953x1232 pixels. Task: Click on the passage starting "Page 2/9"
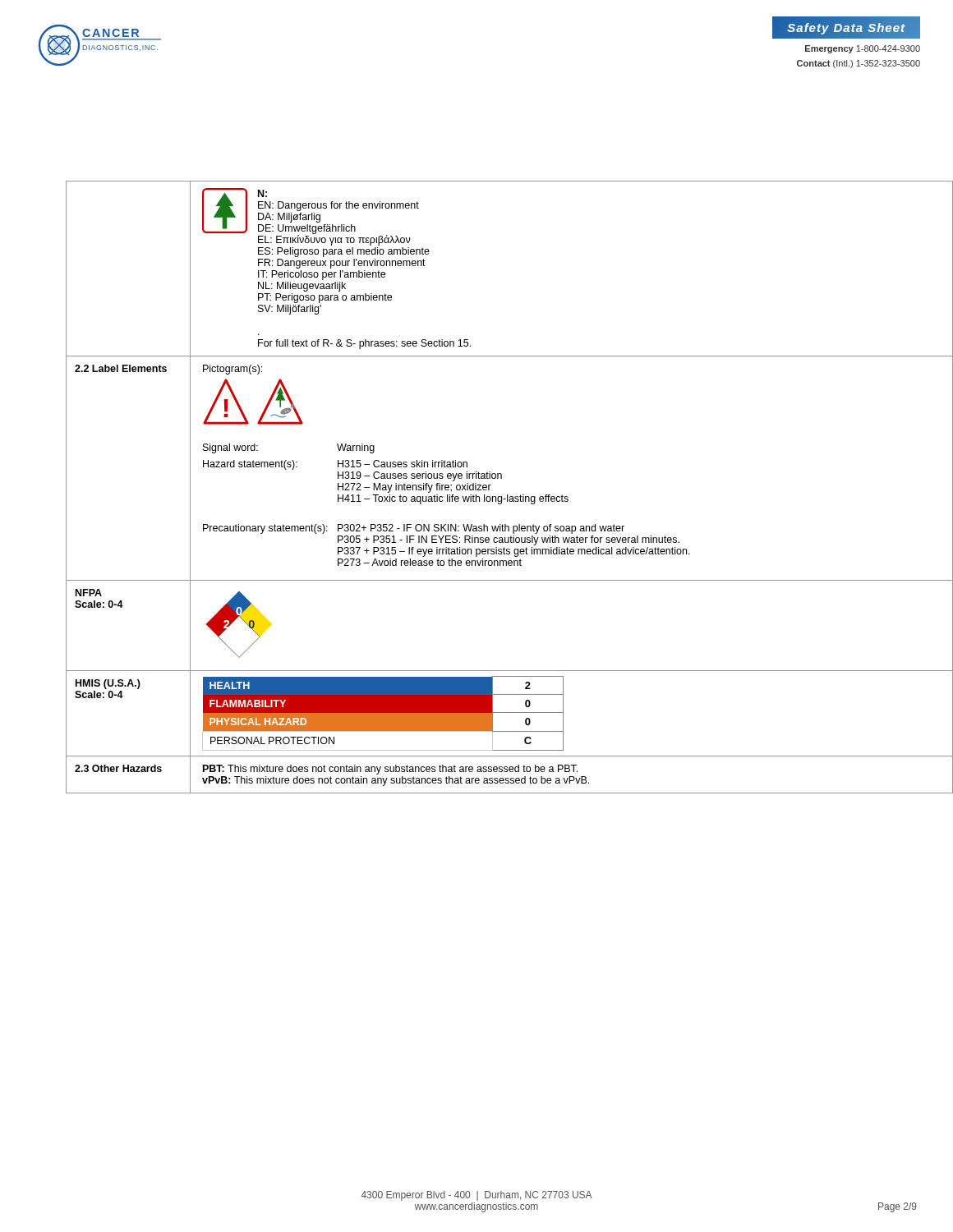(897, 1207)
